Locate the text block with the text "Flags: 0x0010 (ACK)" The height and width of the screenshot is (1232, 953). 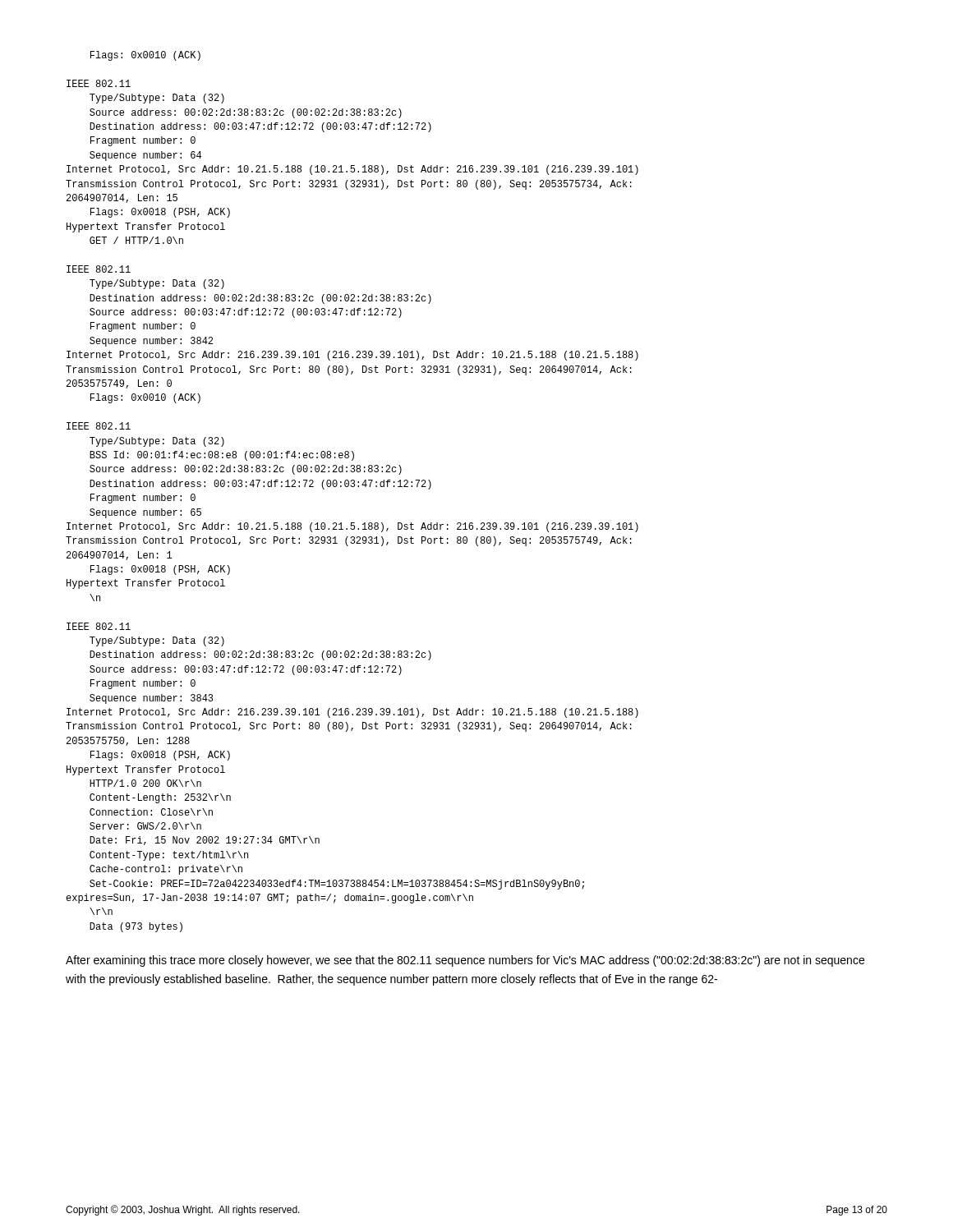point(145,56)
